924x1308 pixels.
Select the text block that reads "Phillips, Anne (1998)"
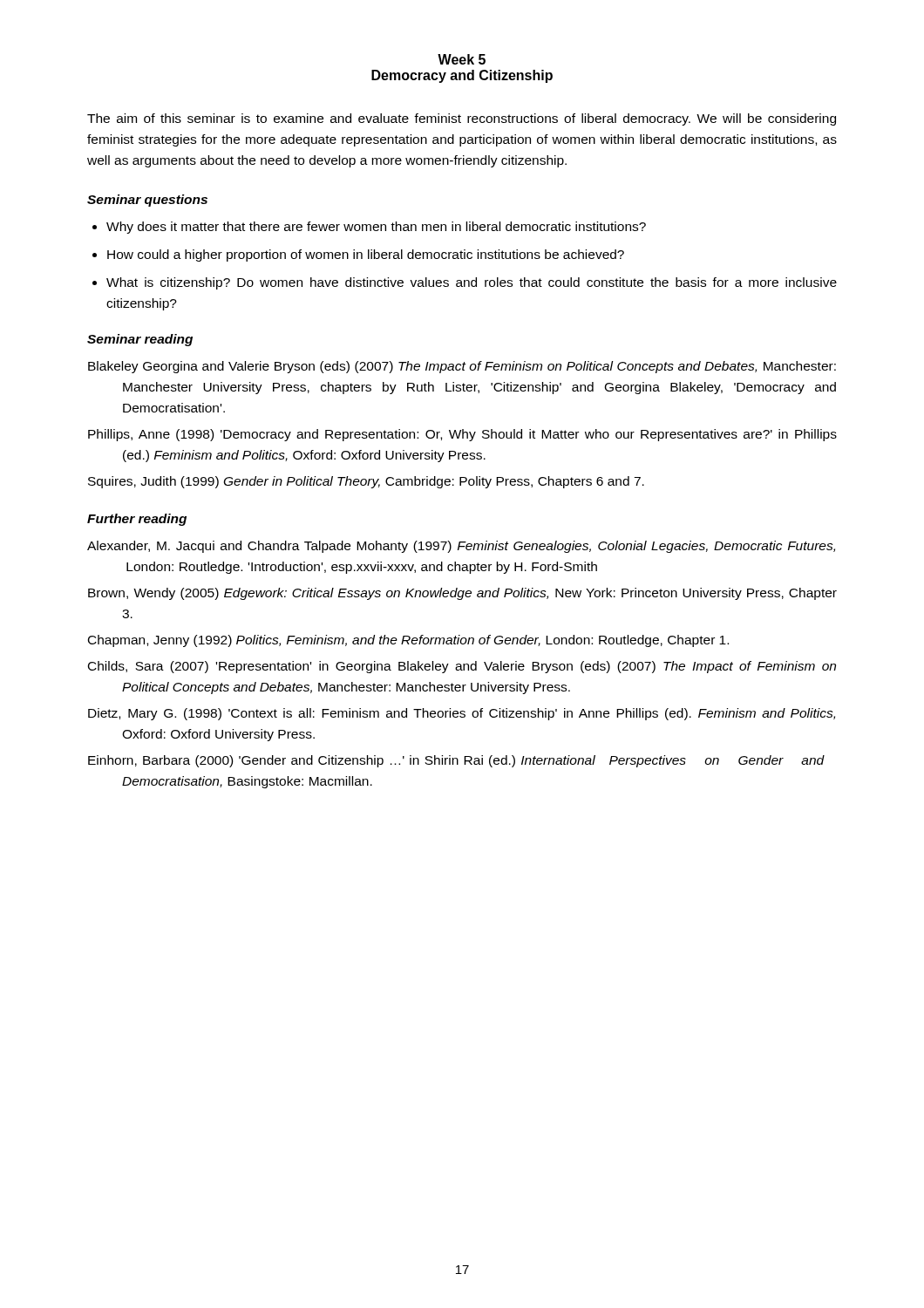(462, 444)
